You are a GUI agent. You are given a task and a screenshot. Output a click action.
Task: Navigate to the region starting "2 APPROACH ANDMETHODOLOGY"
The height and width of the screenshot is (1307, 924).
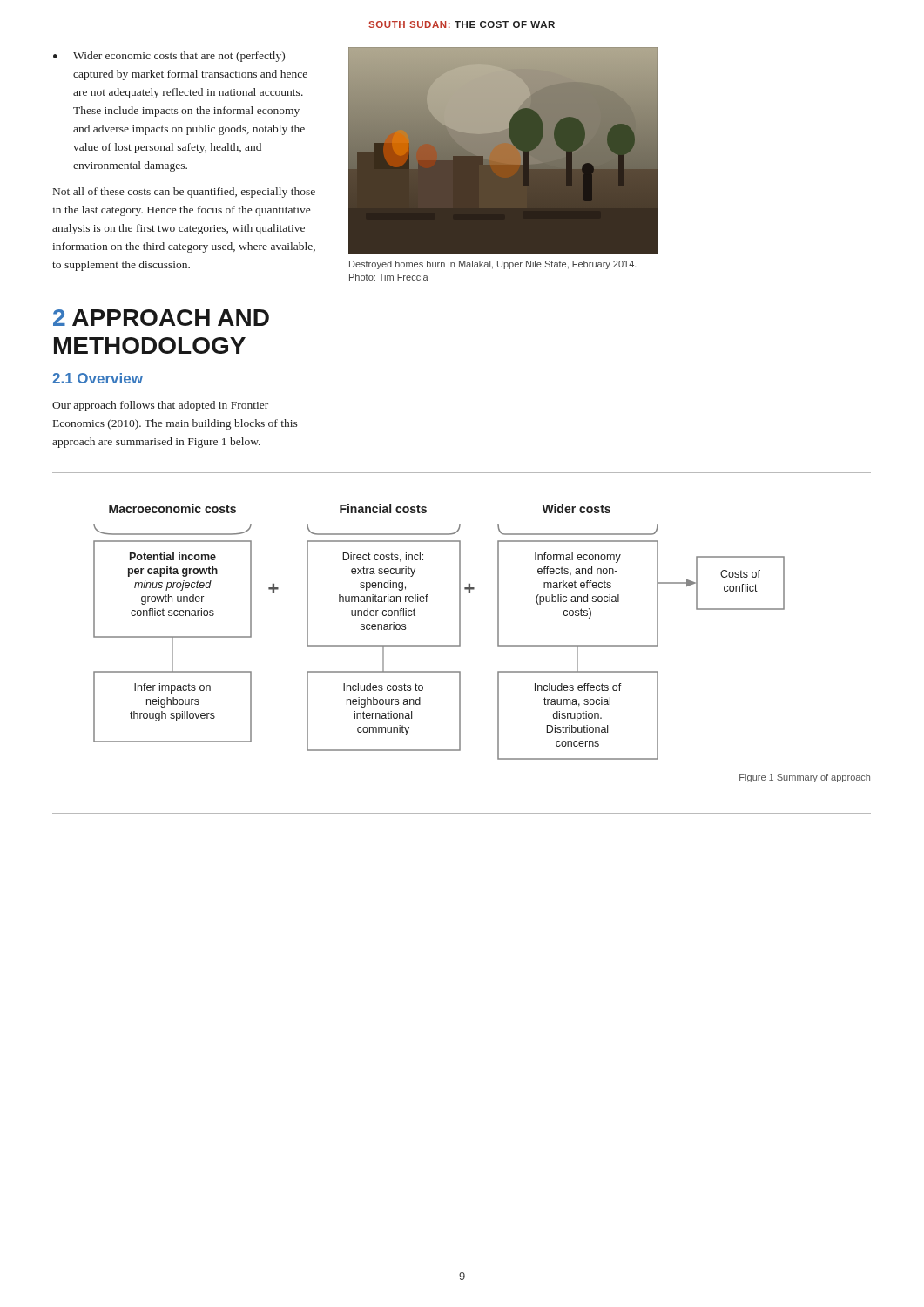coord(161,332)
